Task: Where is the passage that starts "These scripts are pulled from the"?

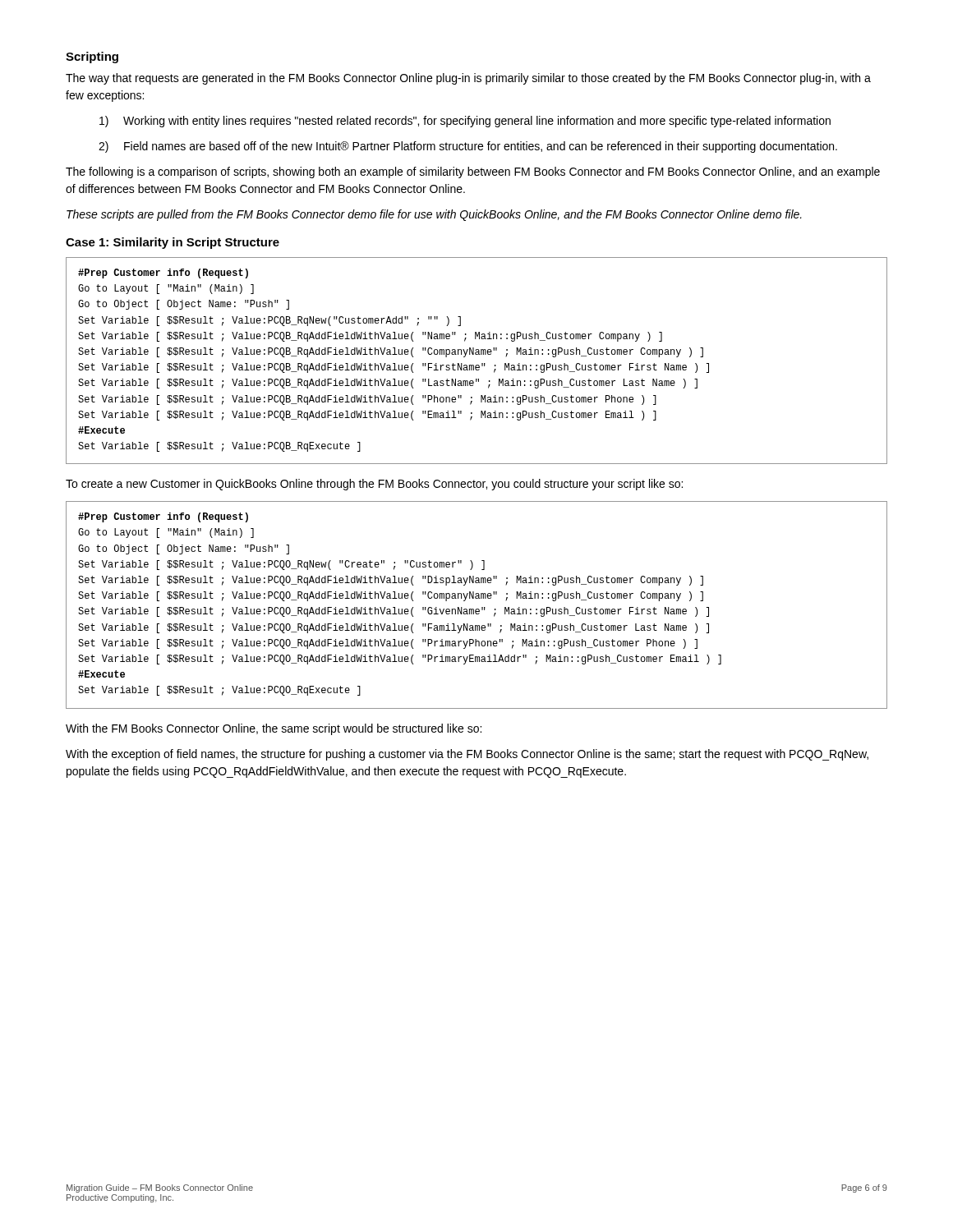Action: pos(434,214)
